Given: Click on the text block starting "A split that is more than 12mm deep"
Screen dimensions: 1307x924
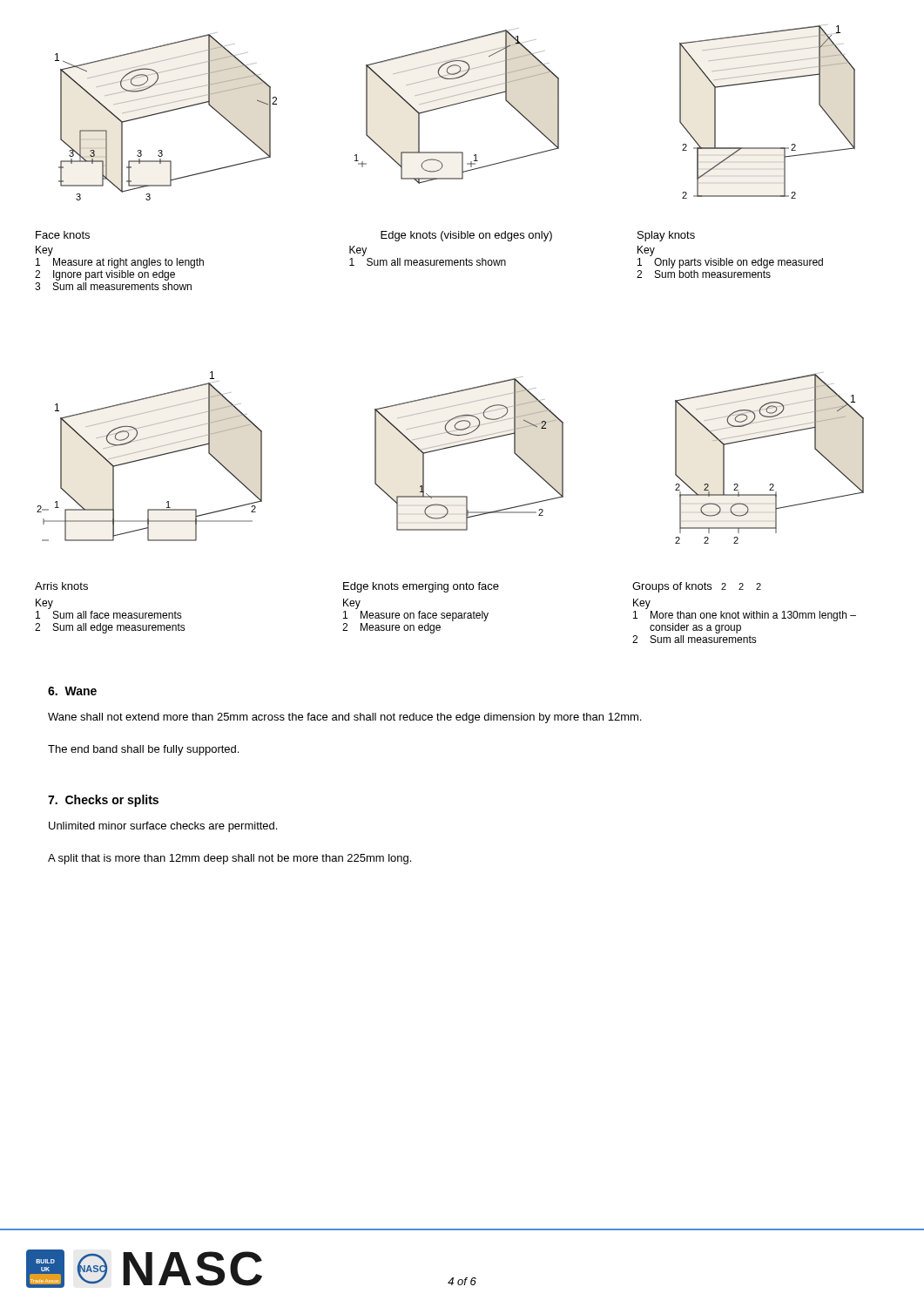Looking at the screenshot, I should pyautogui.click(x=230, y=858).
